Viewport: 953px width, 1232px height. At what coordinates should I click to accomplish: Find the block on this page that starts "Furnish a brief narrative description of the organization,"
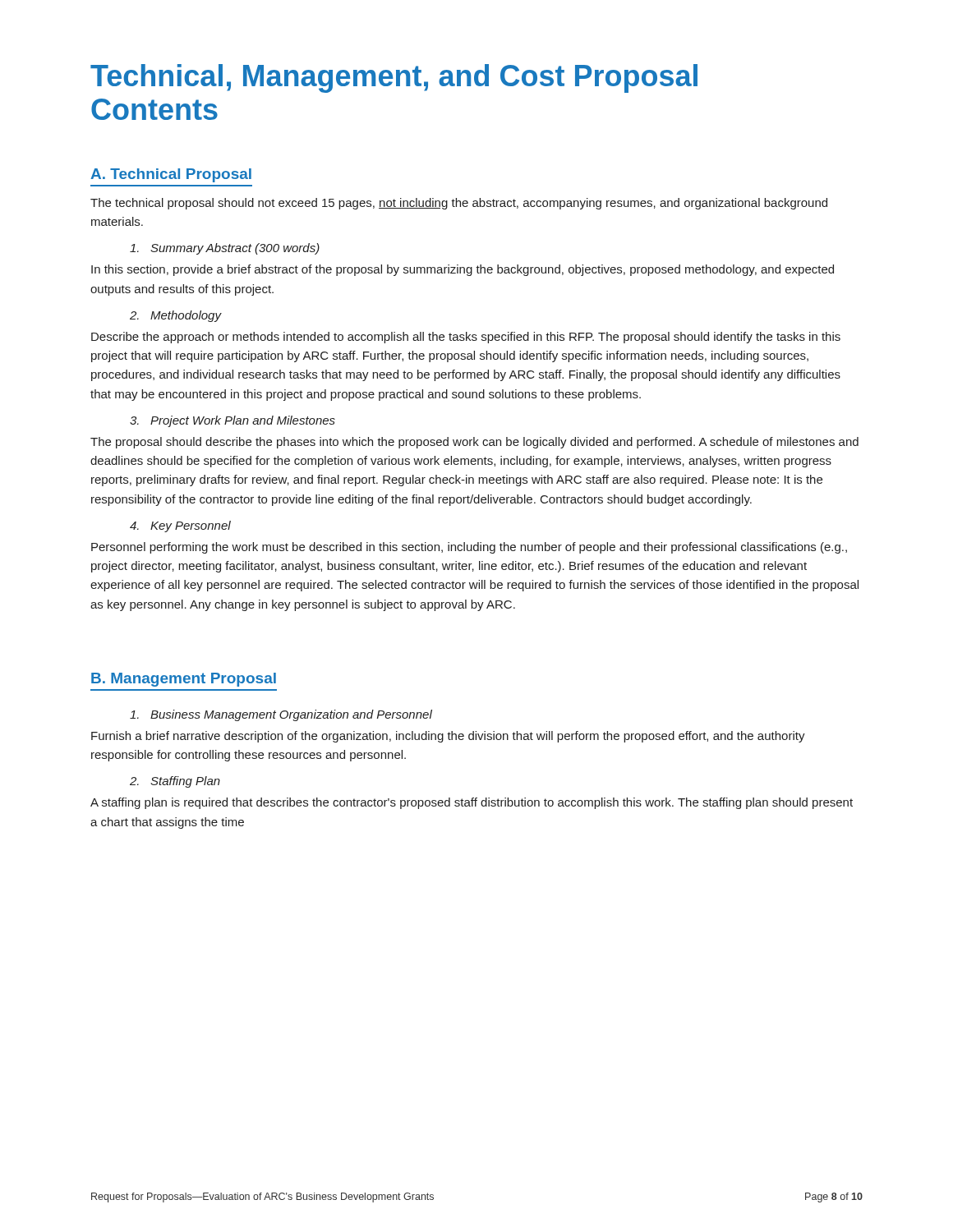tap(476, 745)
